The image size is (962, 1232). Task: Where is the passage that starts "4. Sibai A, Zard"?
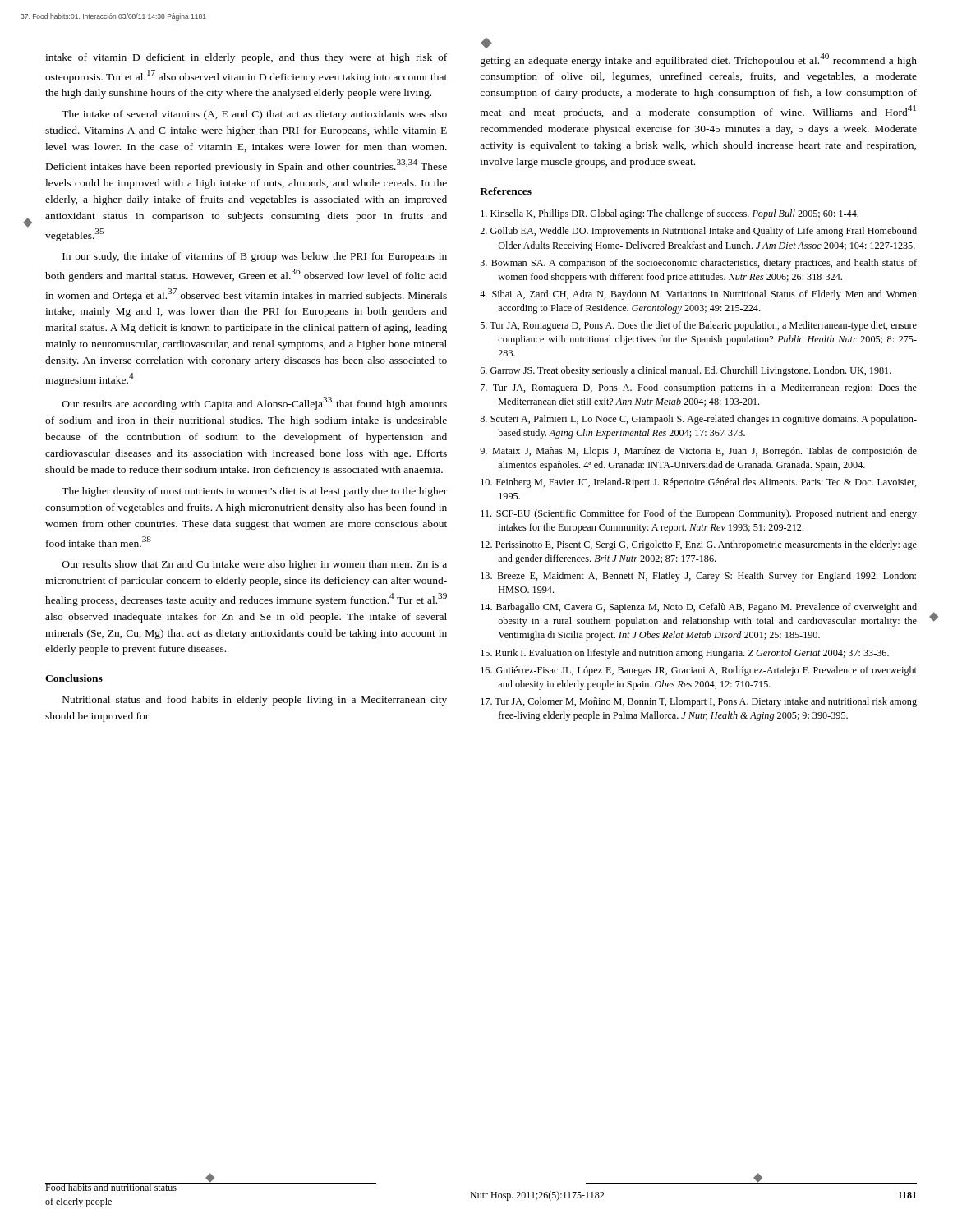(x=698, y=301)
